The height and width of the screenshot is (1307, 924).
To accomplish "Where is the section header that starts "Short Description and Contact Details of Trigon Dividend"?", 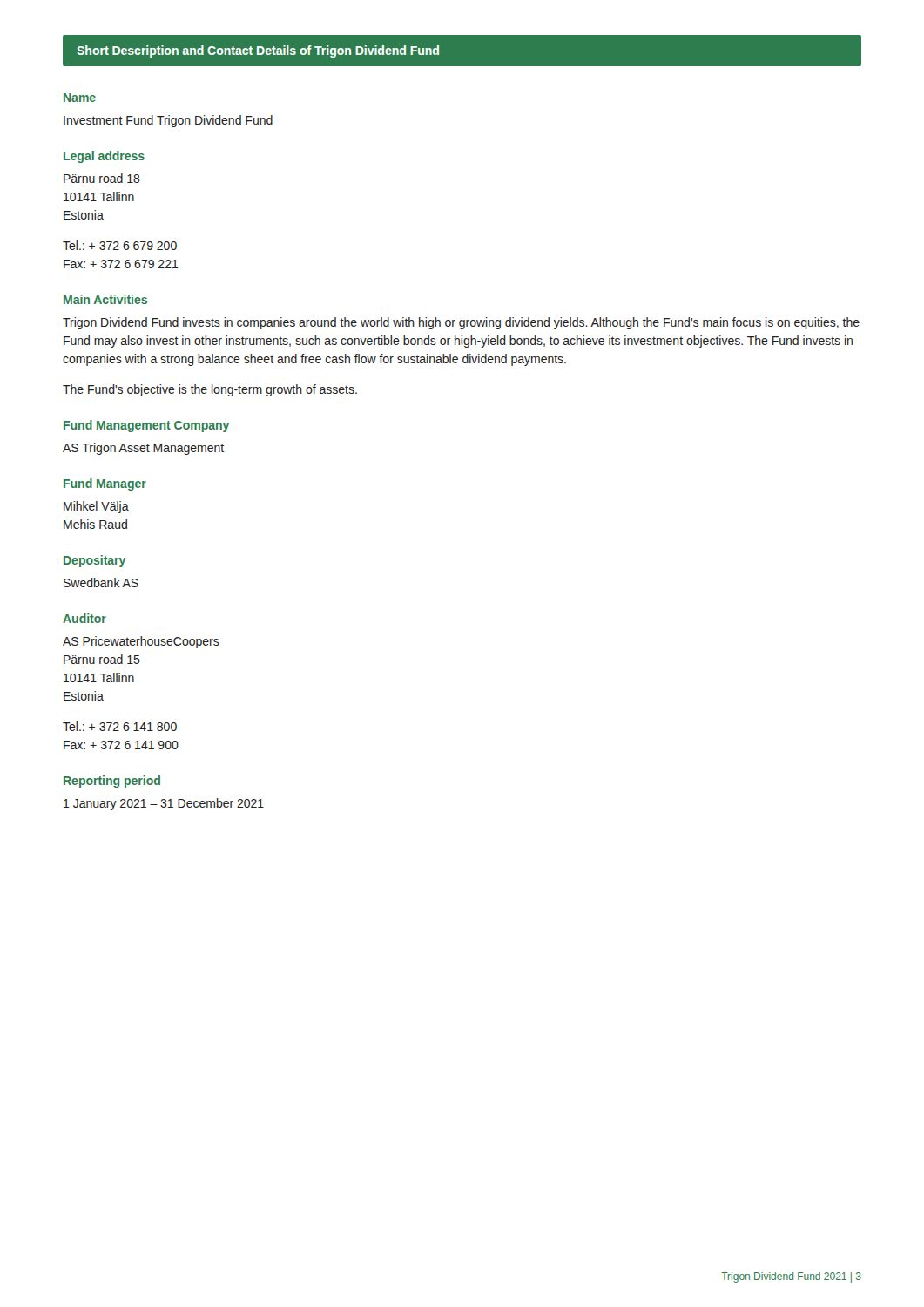I will (x=258, y=51).
